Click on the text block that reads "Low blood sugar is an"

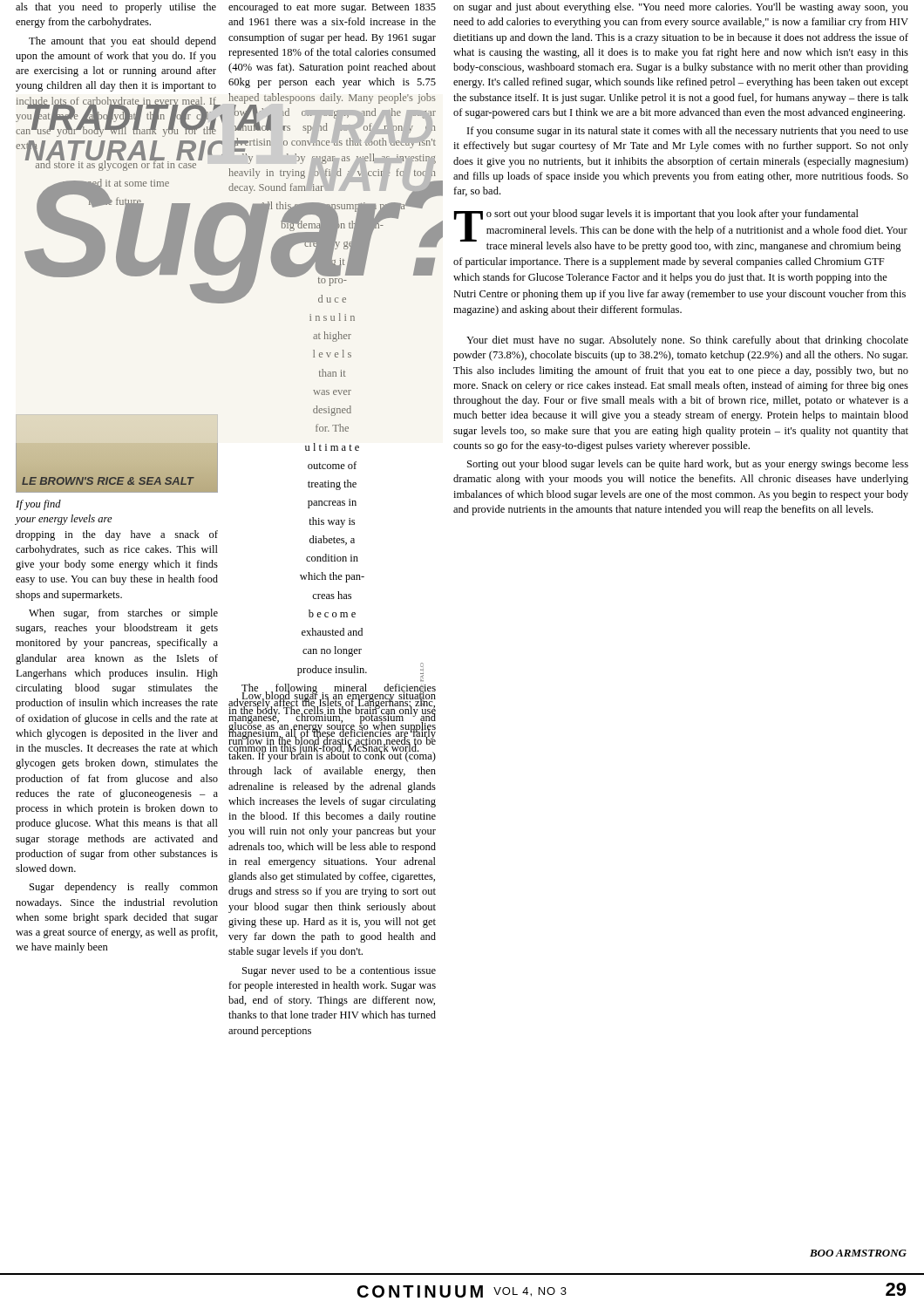click(x=332, y=864)
